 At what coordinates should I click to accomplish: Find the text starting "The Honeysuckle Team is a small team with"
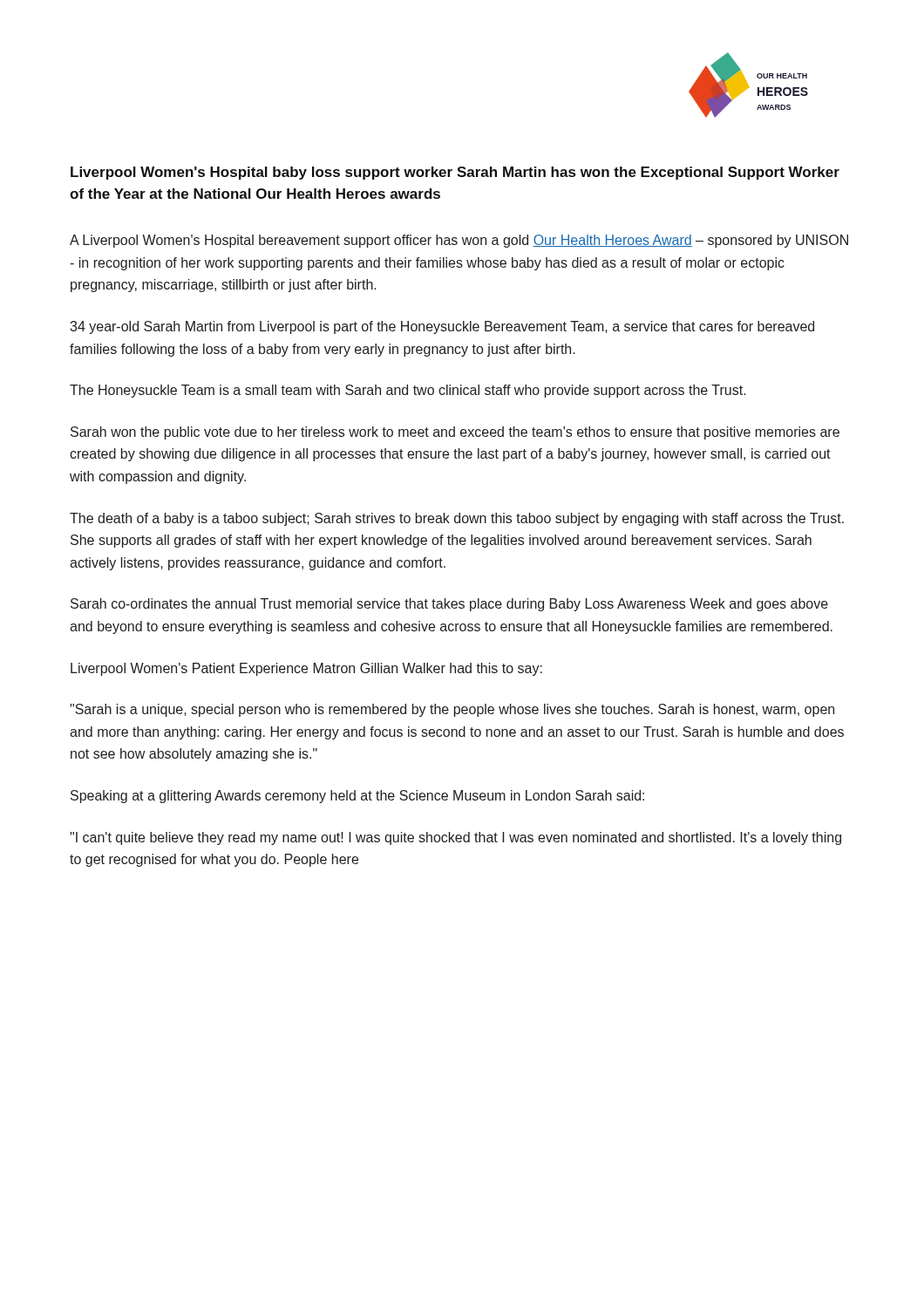pos(408,390)
